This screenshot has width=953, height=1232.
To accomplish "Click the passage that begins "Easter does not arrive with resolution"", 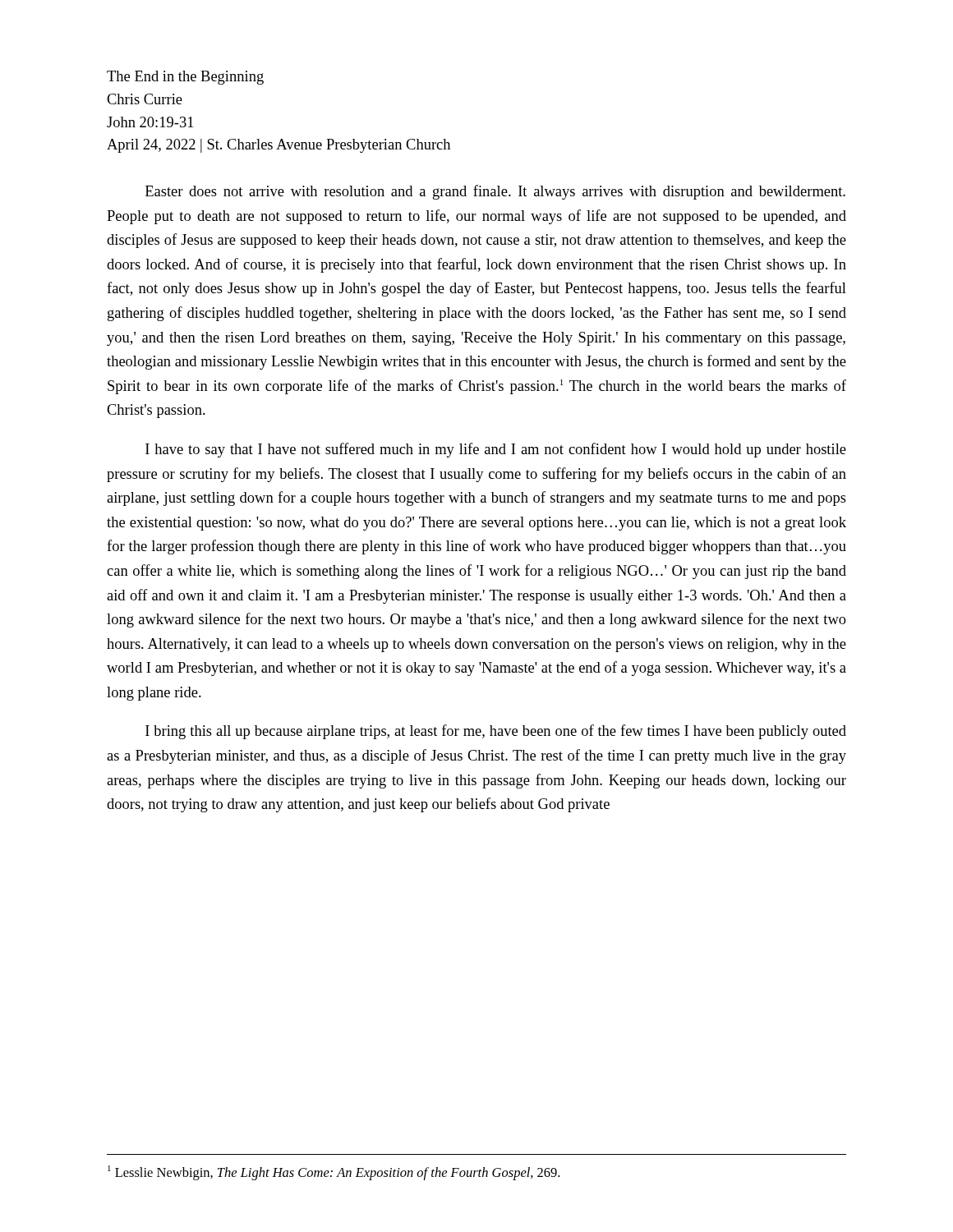I will click(476, 301).
